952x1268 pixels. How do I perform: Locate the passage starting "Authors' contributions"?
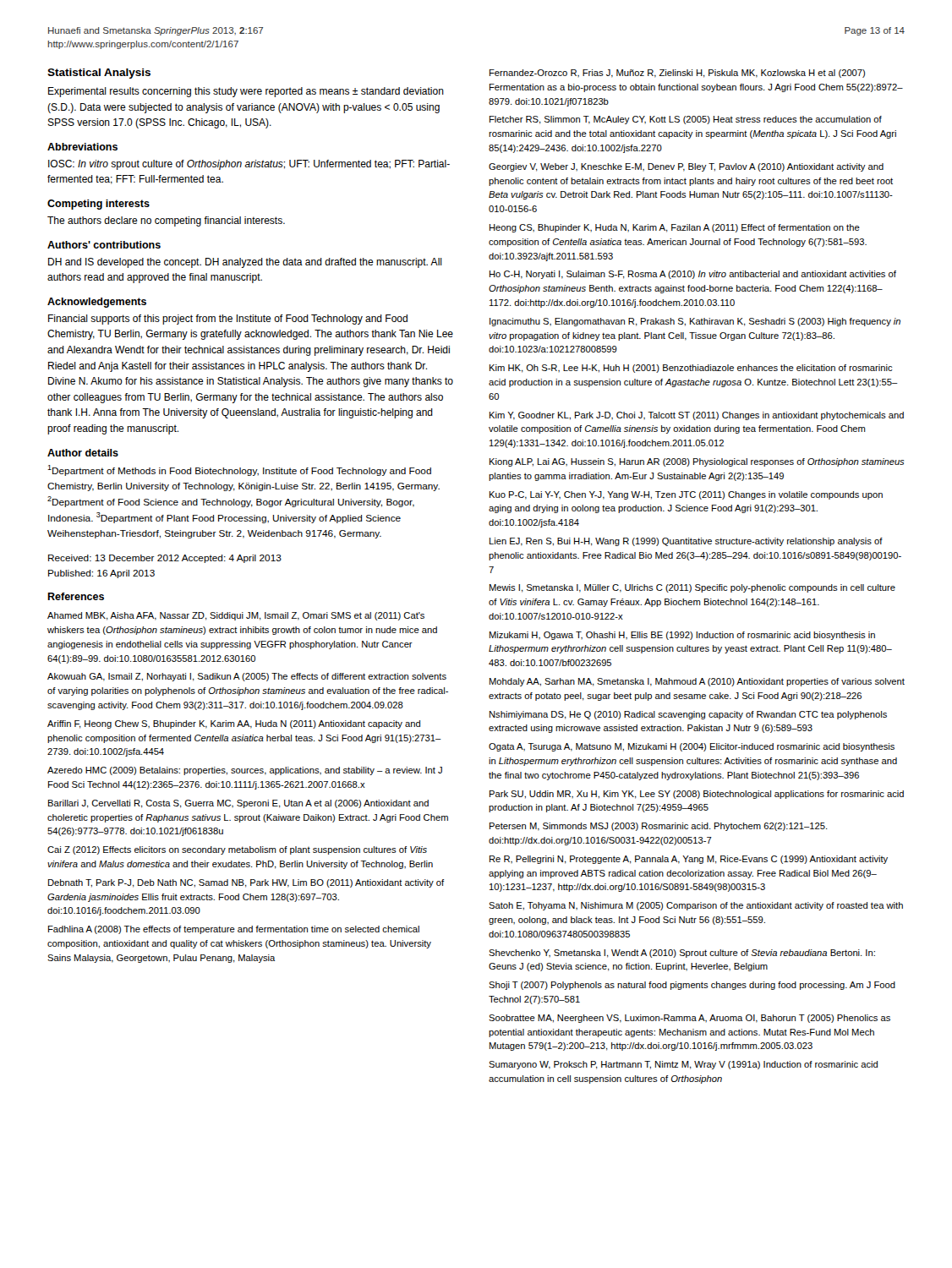point(104,245)
